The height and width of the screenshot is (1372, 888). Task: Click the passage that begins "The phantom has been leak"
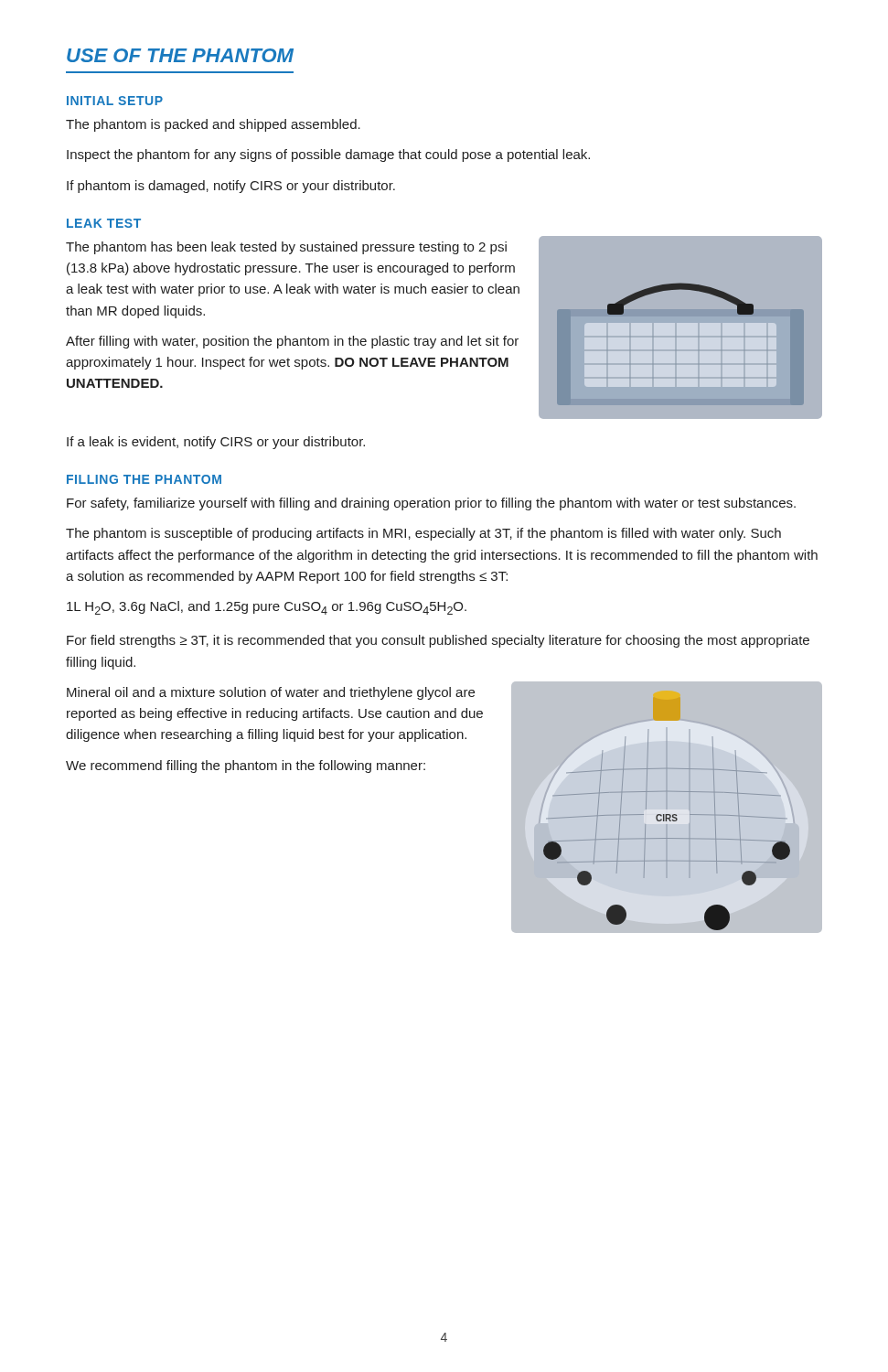(293, 278)
